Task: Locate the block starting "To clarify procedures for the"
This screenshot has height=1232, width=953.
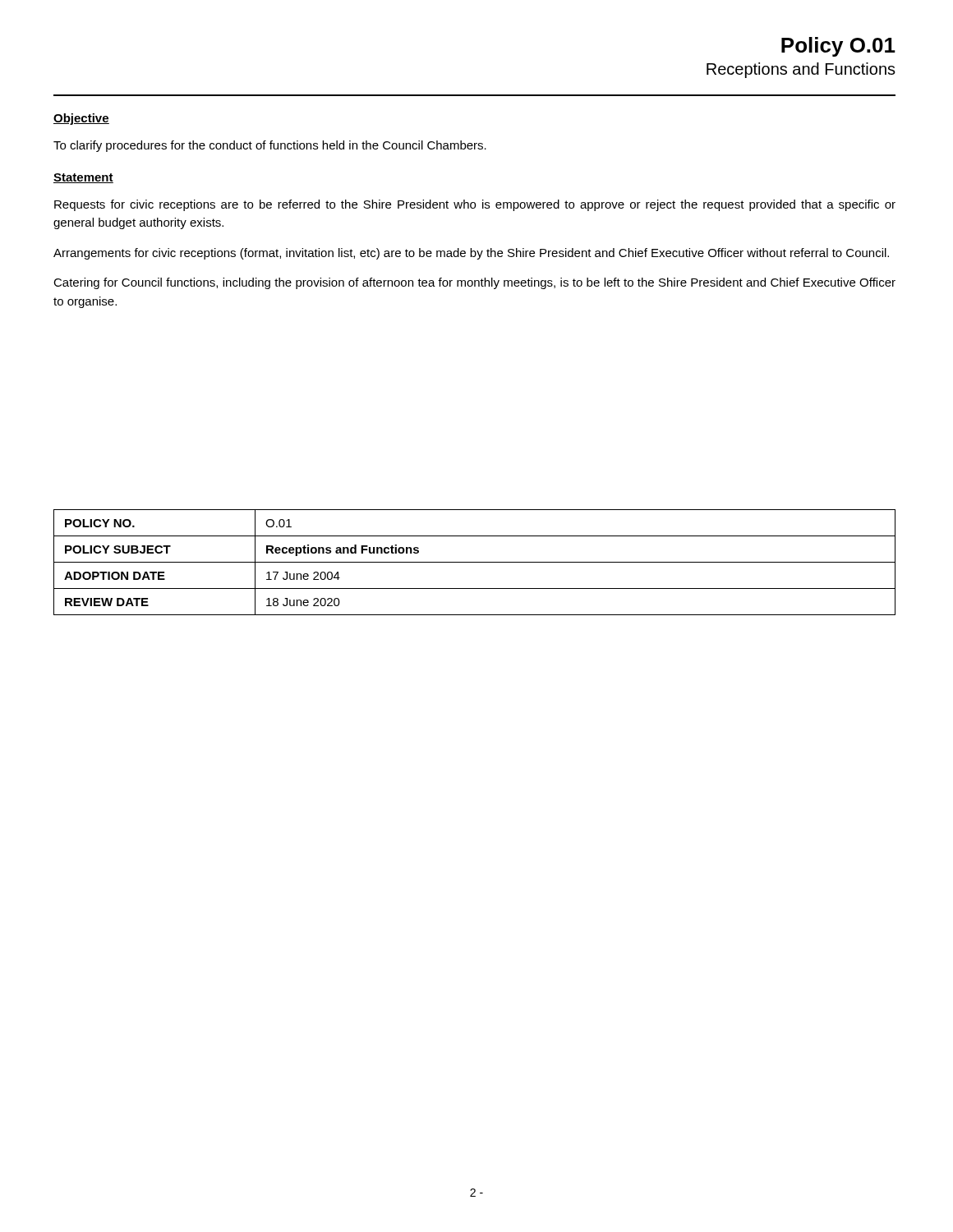Action: point(270,145)
